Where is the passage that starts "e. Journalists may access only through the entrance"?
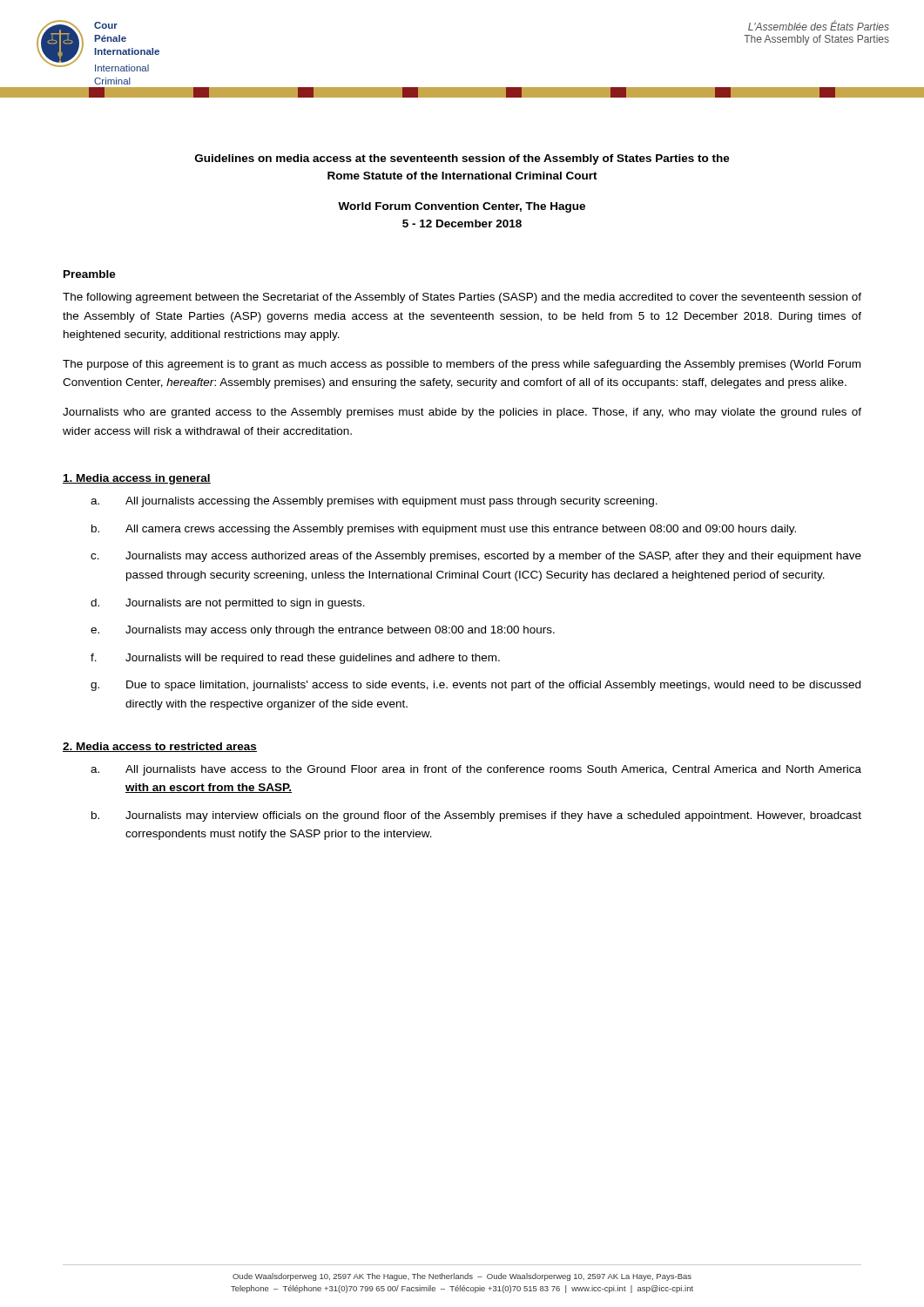This screenshot has height=1307, width=924. point(462,630)
